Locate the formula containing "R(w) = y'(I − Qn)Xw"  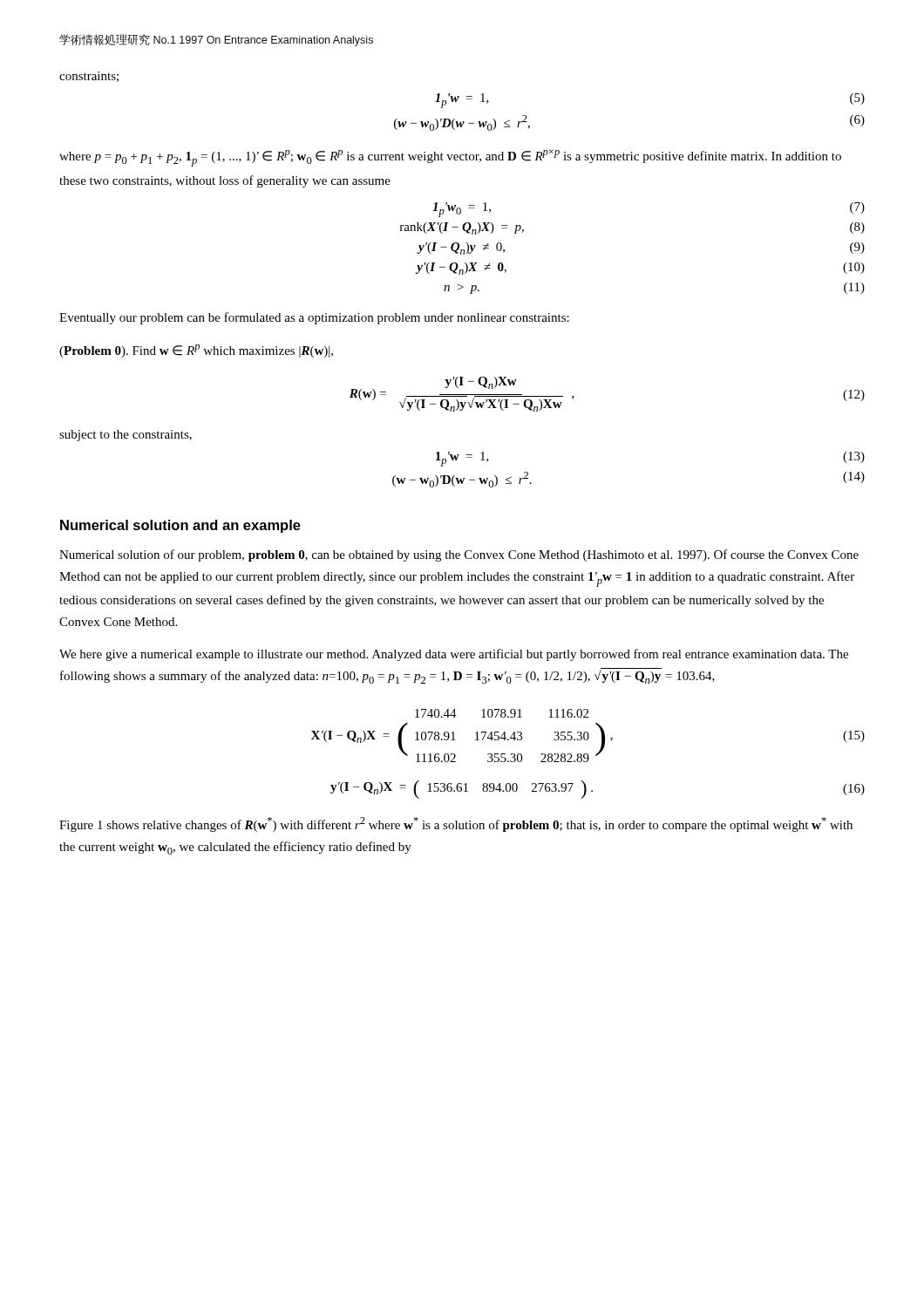pos(481,395)
